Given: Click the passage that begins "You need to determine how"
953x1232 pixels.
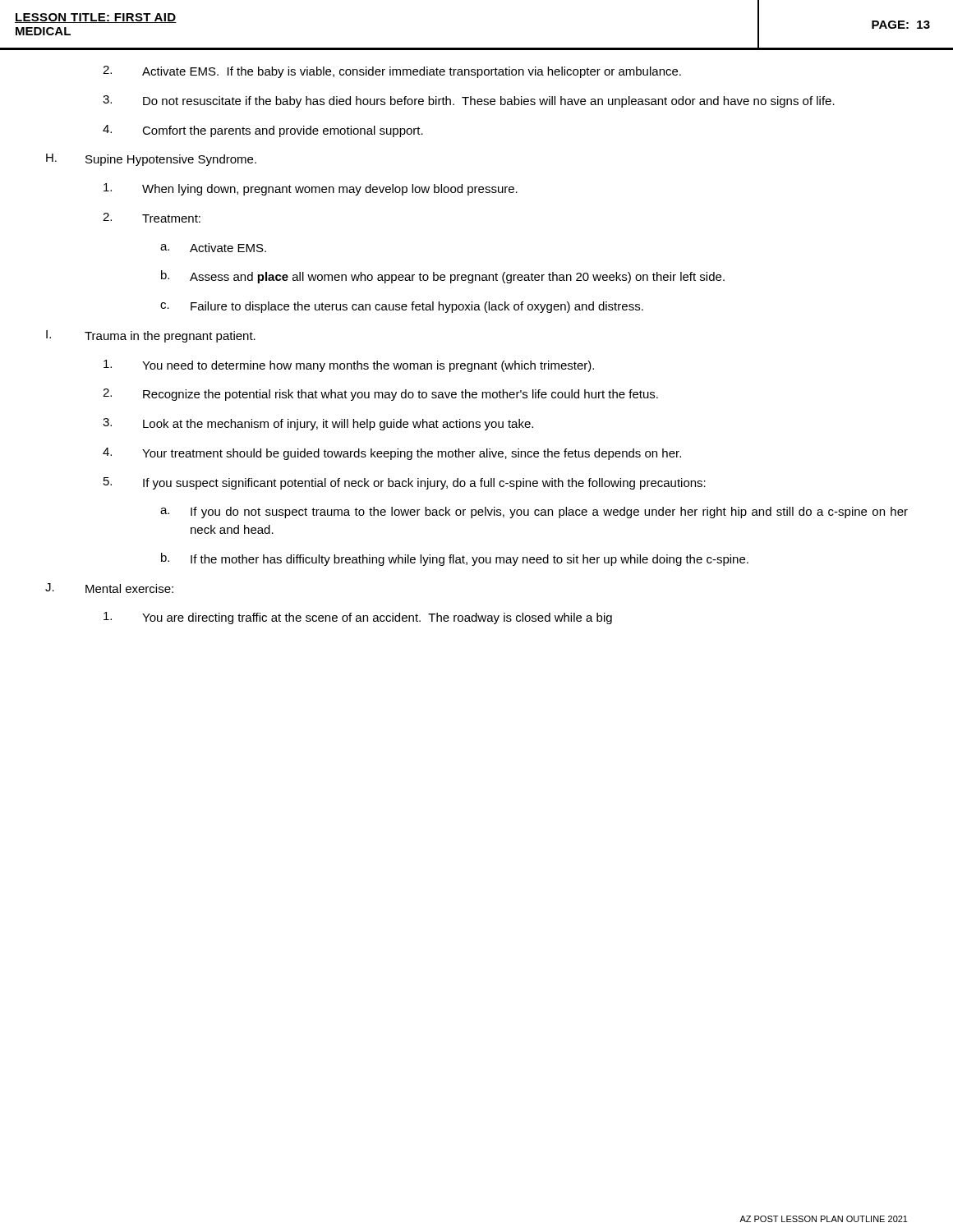Looking at the screenshot, I should pos(505,365).
